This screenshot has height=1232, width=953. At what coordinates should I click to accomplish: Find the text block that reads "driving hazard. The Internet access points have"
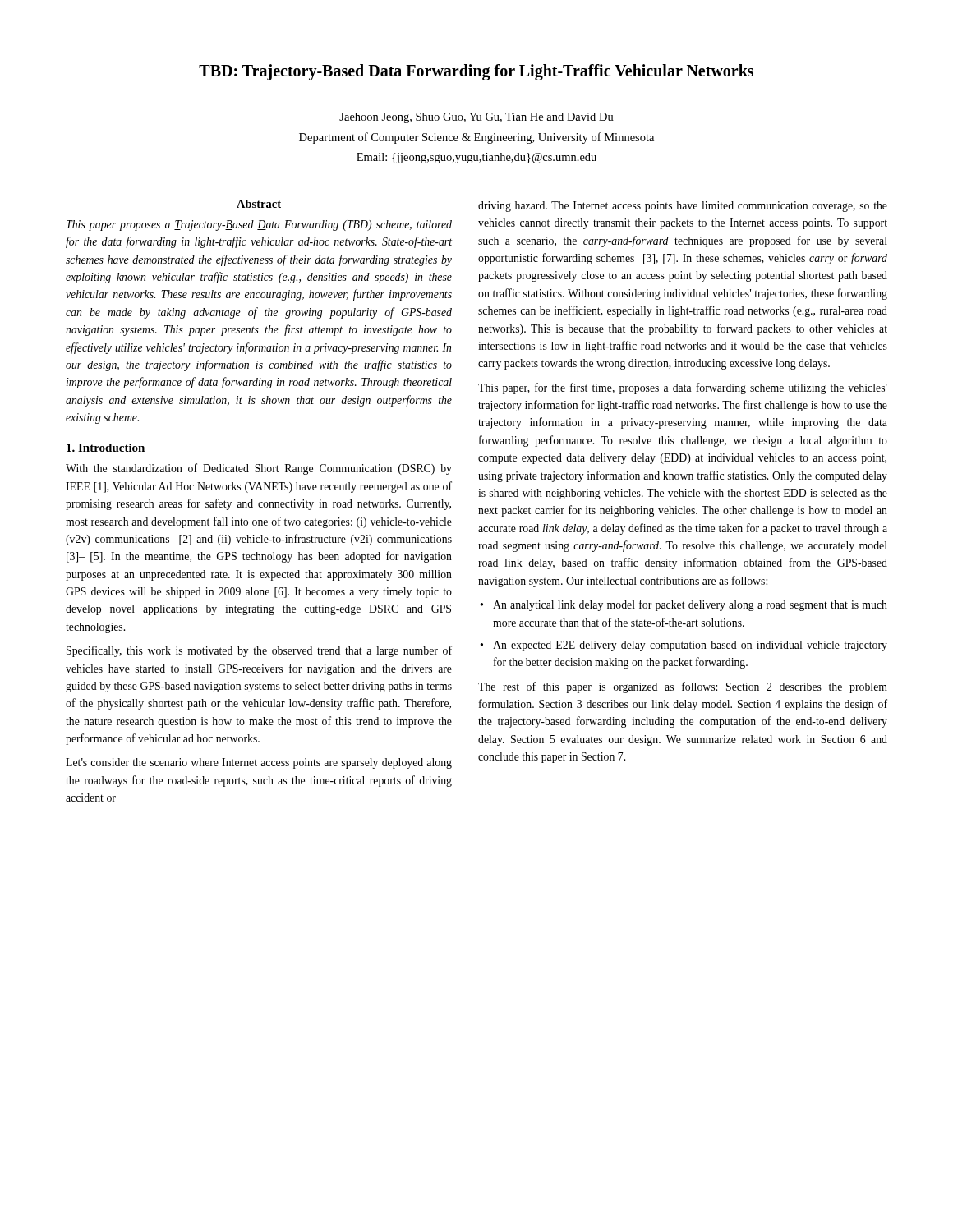683,285
